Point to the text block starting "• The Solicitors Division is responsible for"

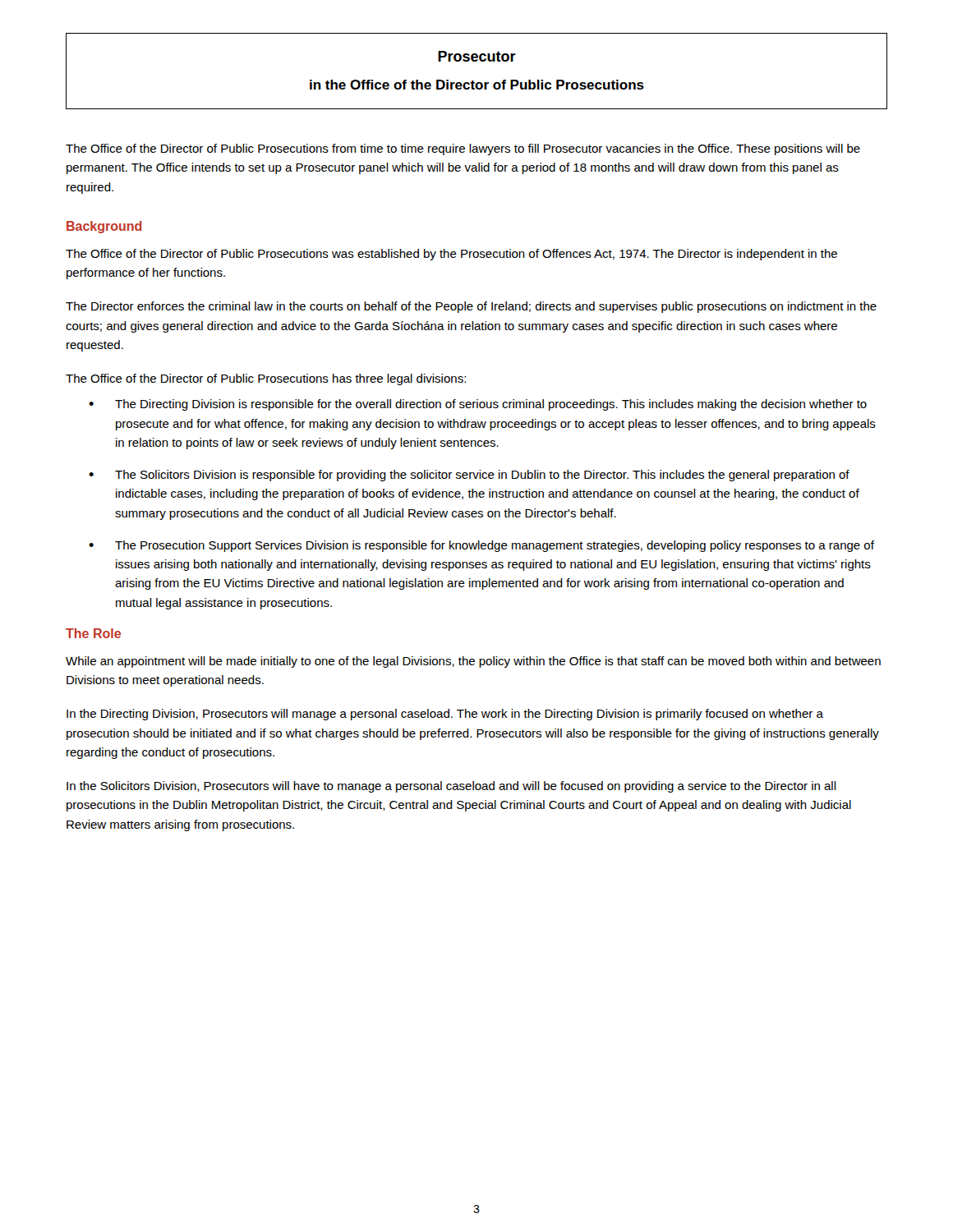pyautogui.click(x=488, y=493)
